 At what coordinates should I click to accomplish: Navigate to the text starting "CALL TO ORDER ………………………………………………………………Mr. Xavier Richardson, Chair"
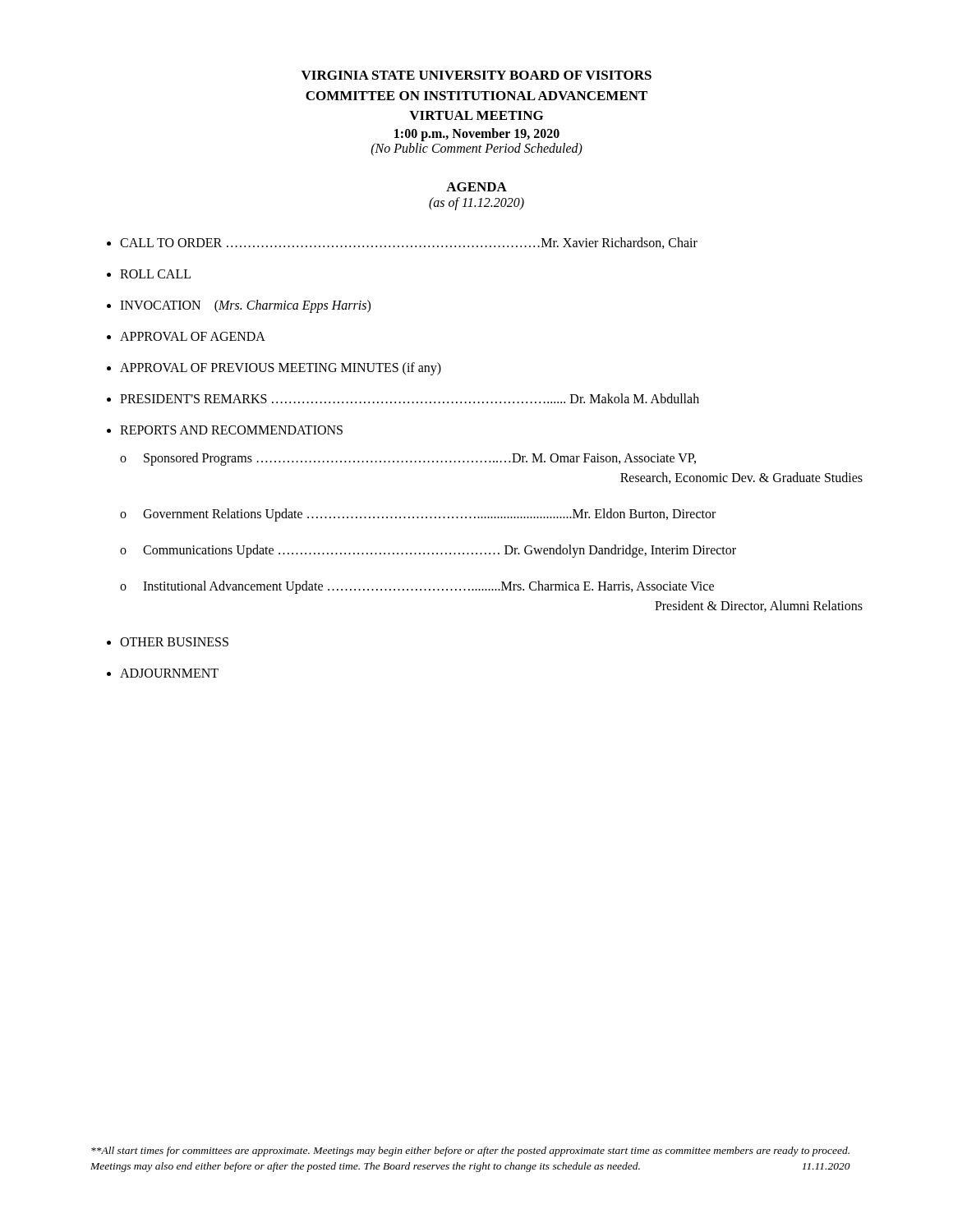409,243
